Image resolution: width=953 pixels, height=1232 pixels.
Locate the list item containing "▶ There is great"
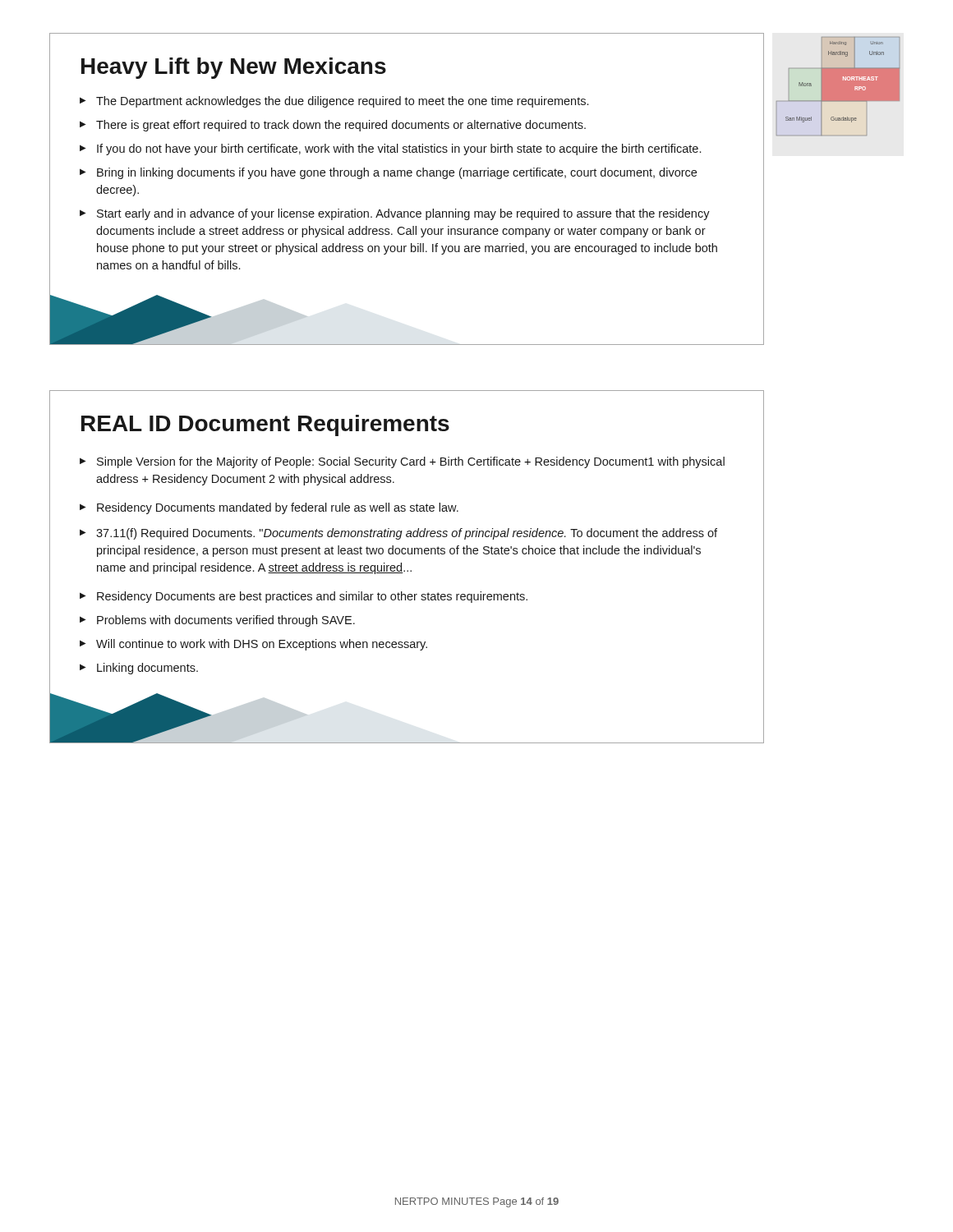tap(333, 125)
